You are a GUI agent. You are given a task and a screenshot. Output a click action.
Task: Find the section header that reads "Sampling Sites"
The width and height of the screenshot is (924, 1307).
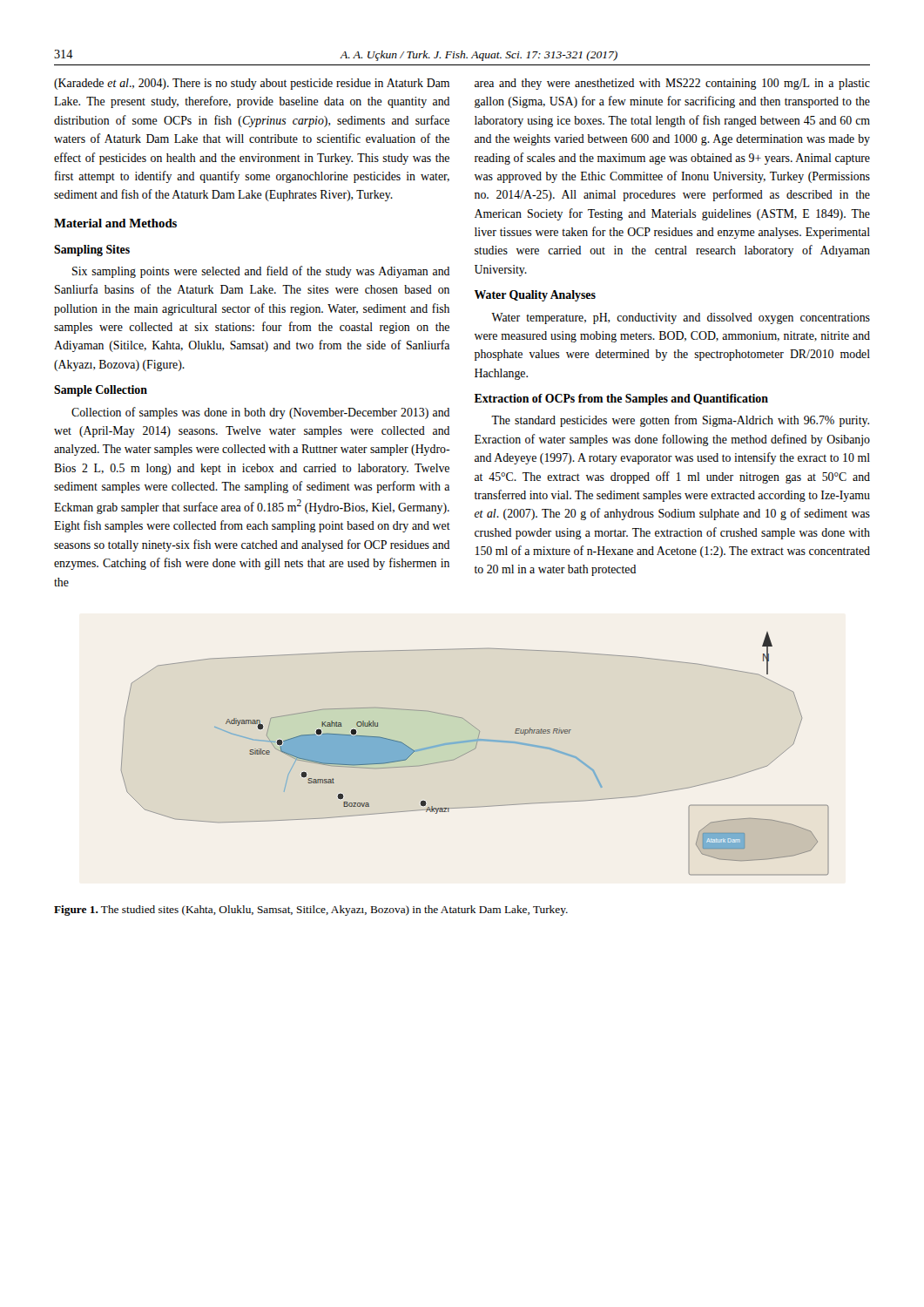92,249
